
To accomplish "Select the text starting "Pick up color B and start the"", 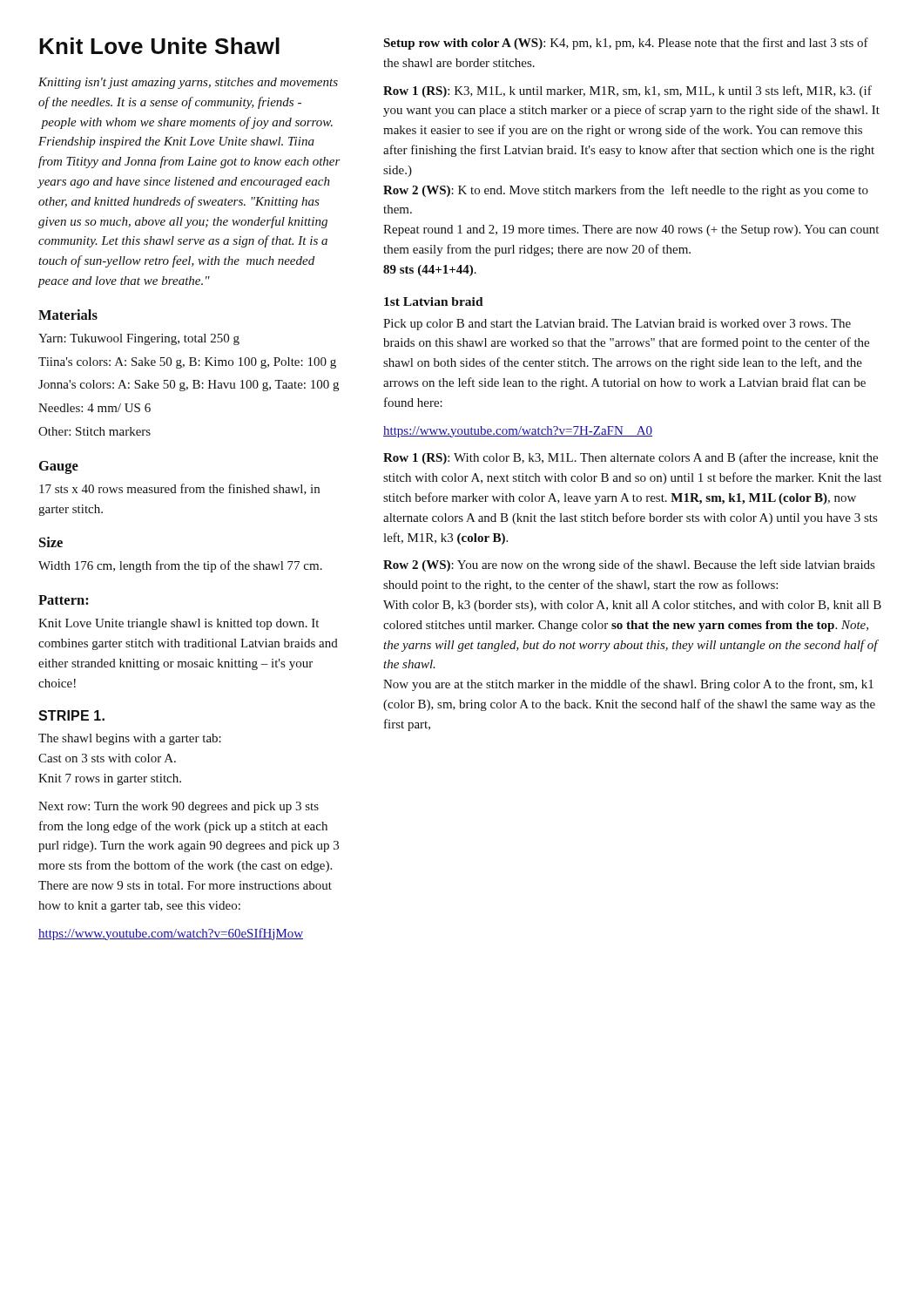I will point(634,363).
